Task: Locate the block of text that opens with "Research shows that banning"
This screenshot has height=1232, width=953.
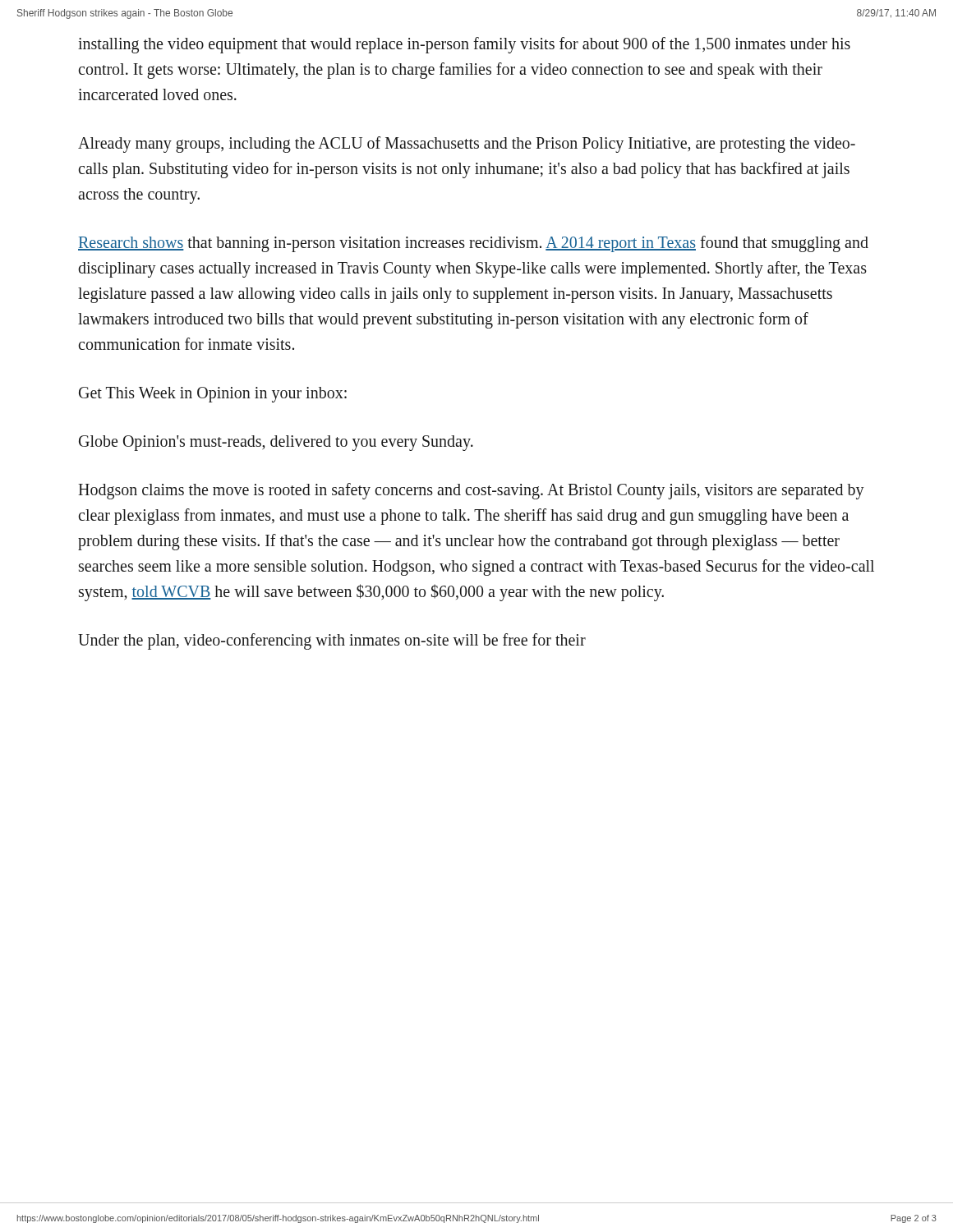Action: (473, 293)
